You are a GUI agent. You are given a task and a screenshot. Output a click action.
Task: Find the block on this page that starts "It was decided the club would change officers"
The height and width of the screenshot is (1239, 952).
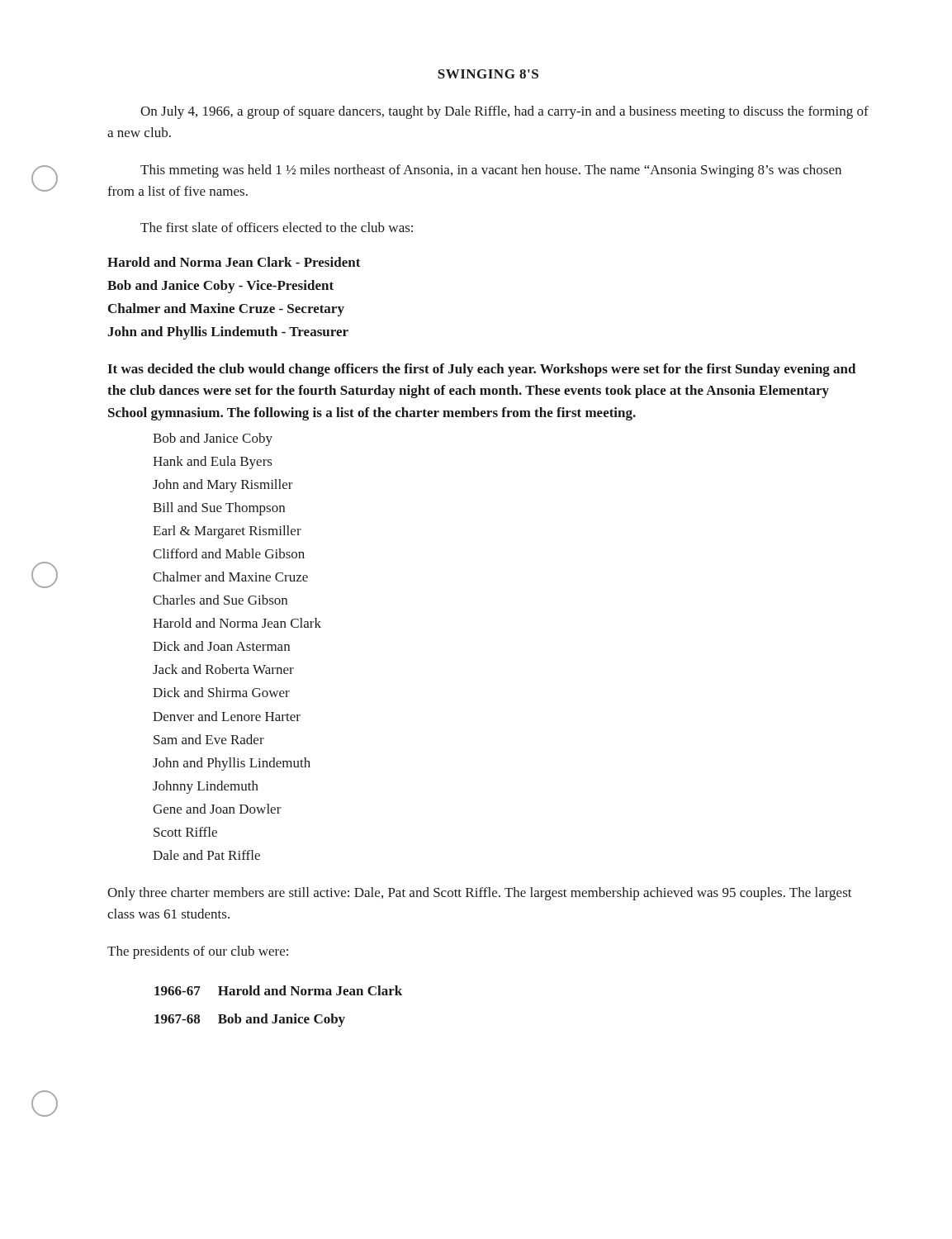(482, 391)
